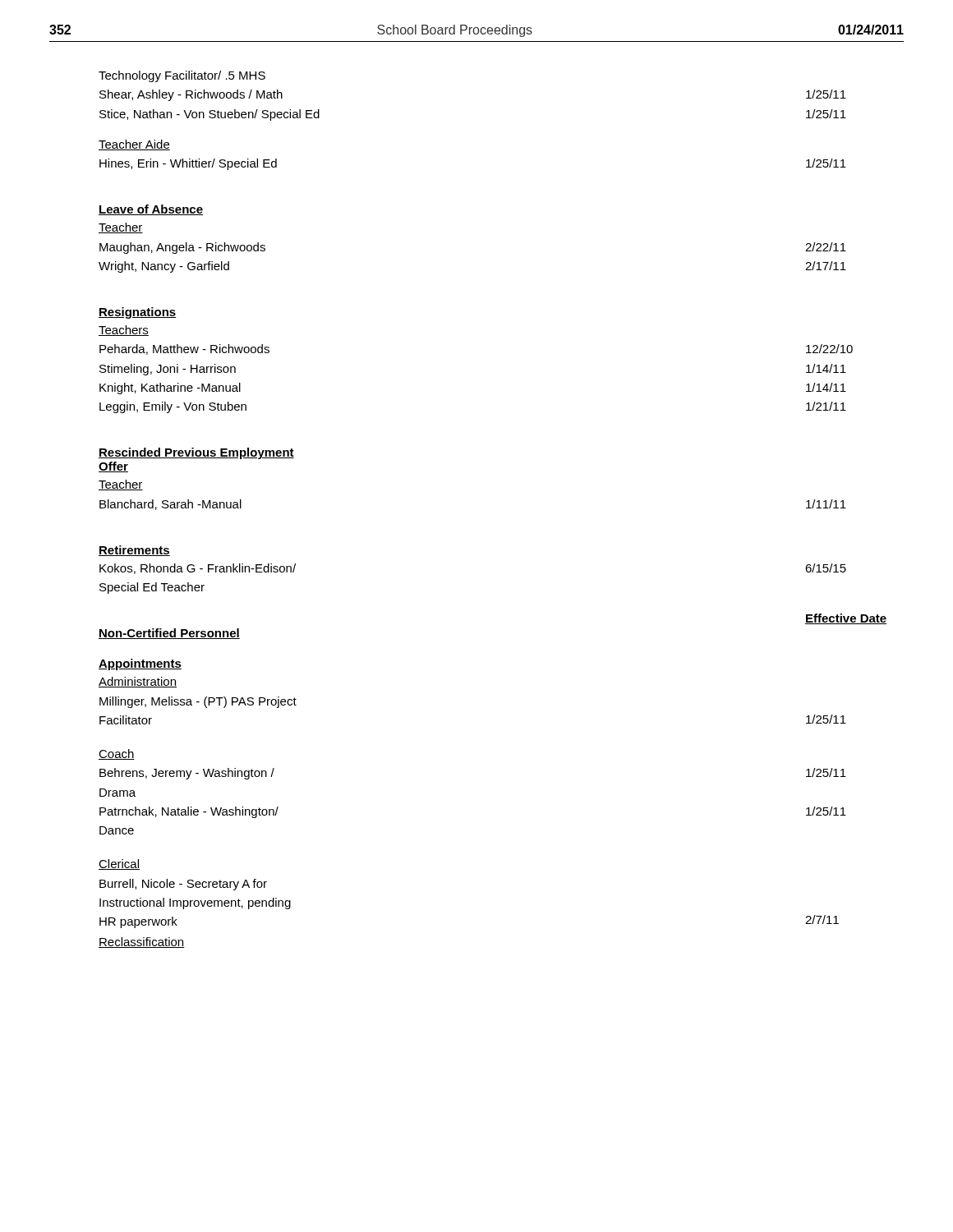The width and height of the screenshot is (953, 1232).
Task: Locate the block of text that opens with "Shear, Ashley - Richwoods /"
Action: (x=189, y=95)
